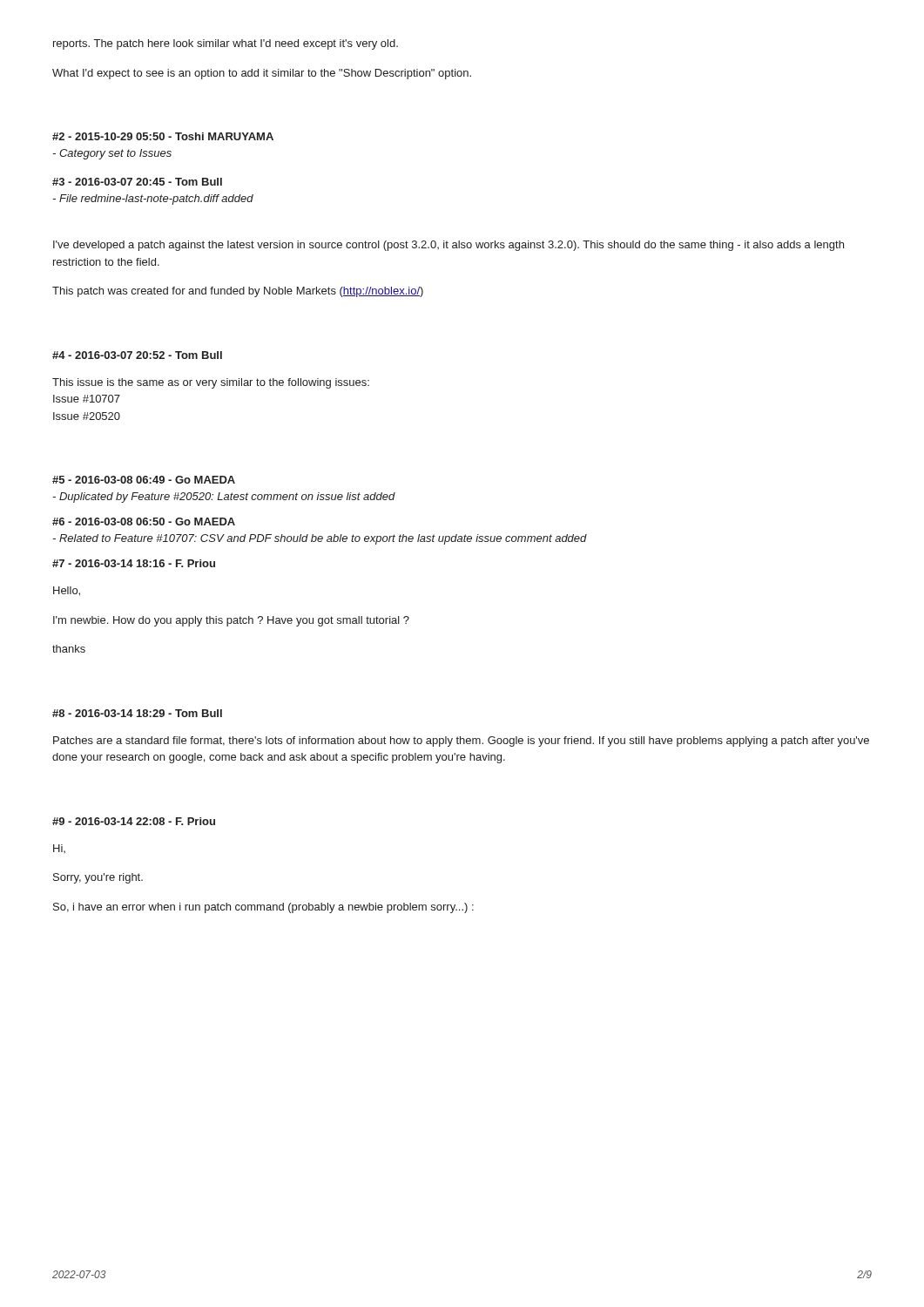Screen dimensions: 1307x924
Task: Where is the section header that starts "#6 - 2016-03-08"?
Action: coord(144,521)
